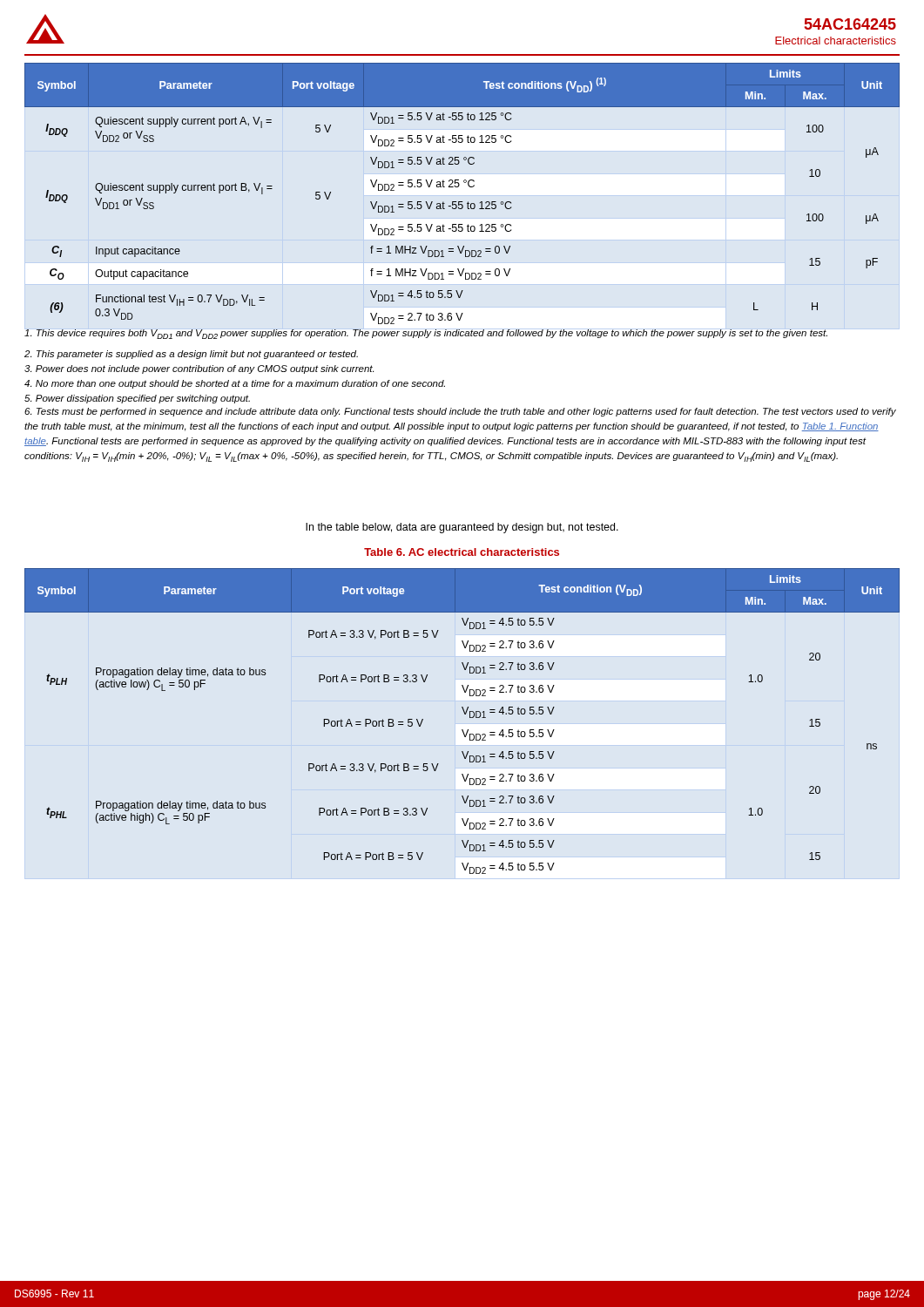Click on the table containing "I DDQ"

coord(462,196)
